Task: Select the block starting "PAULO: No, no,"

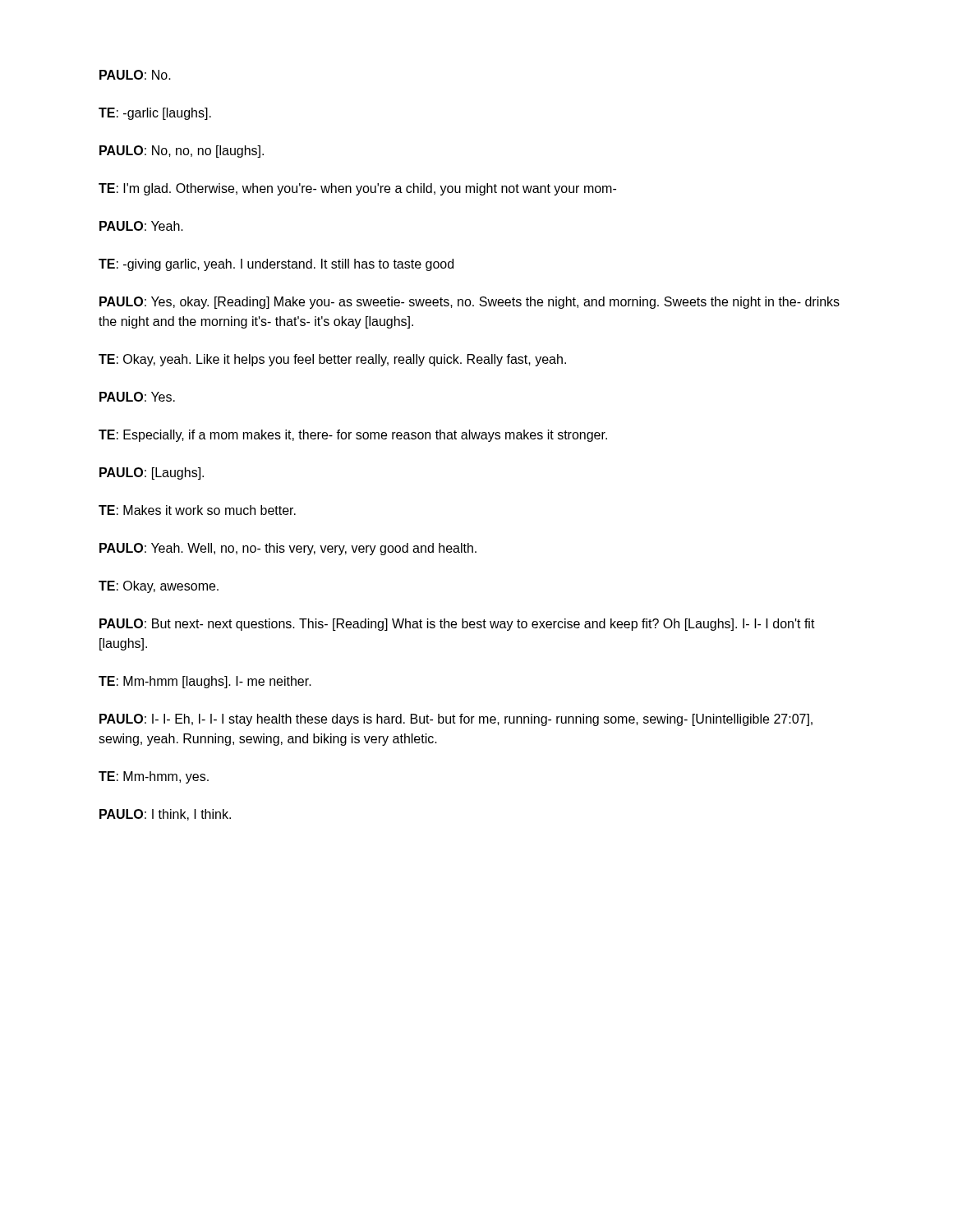Action: pyautogui.click(x=182, y=151)
